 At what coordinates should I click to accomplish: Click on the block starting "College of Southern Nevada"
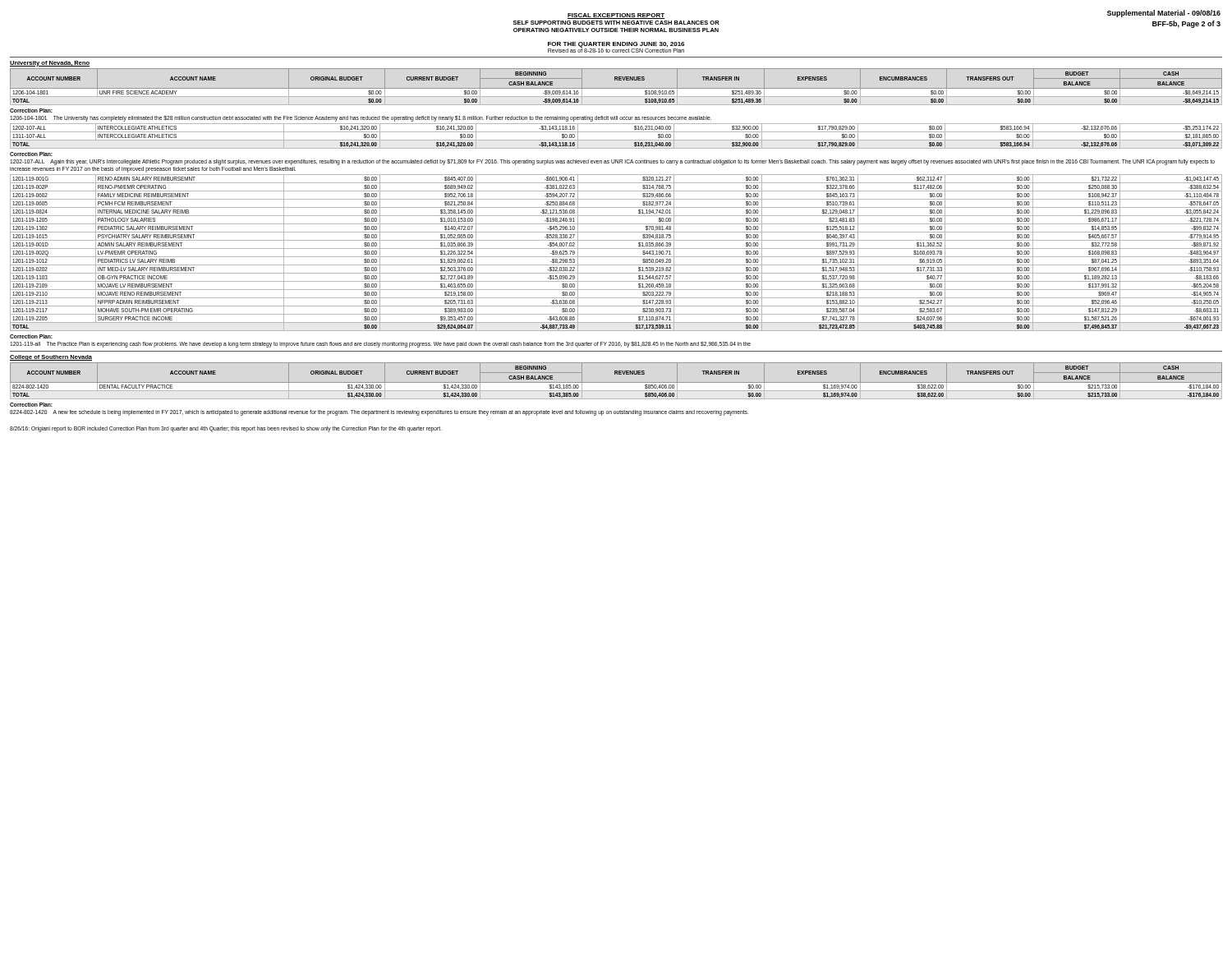click(51, 357)
